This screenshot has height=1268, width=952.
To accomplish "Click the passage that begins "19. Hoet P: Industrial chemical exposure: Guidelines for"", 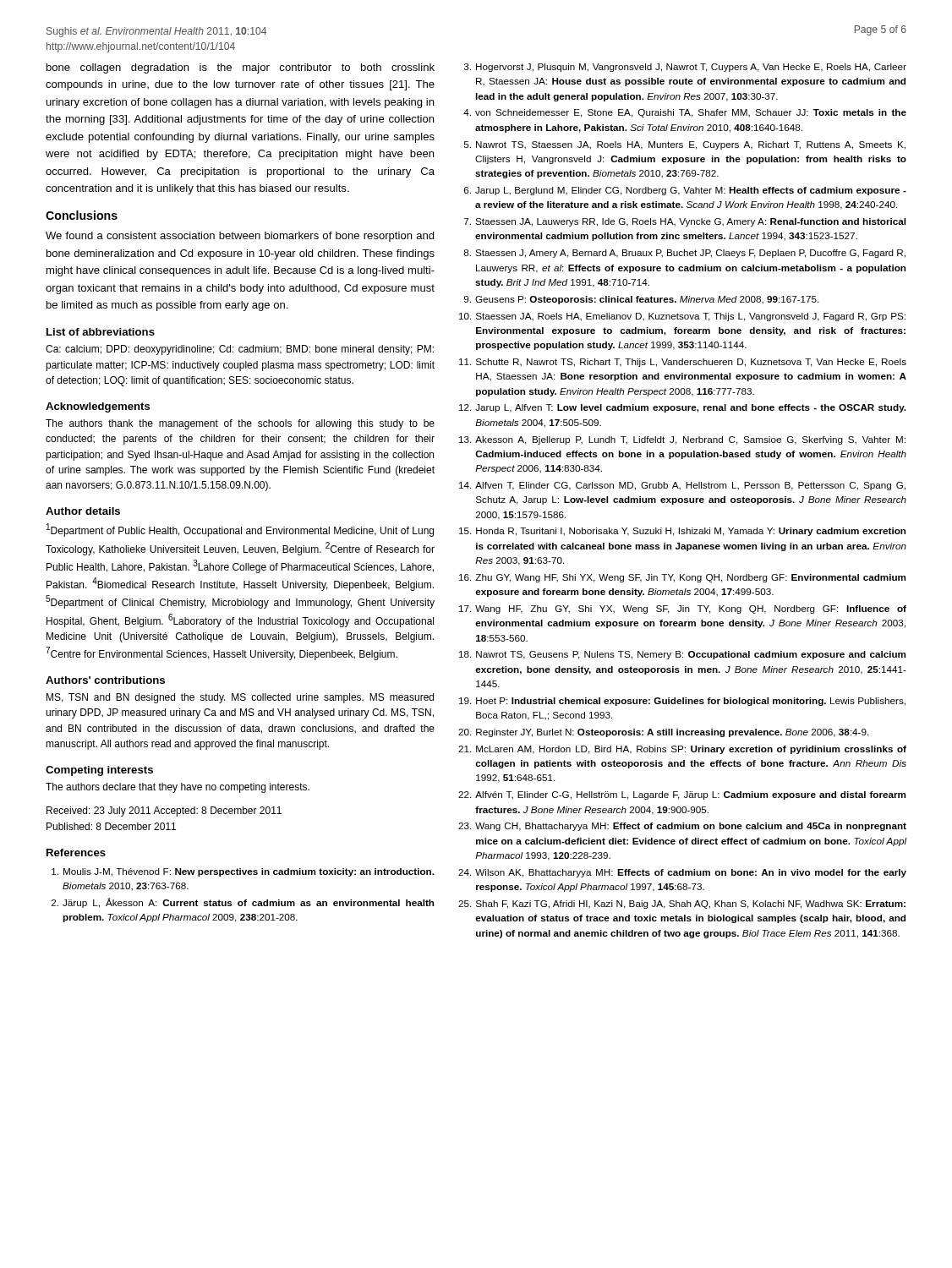I will pyautogui.click(x=682, y=708).
